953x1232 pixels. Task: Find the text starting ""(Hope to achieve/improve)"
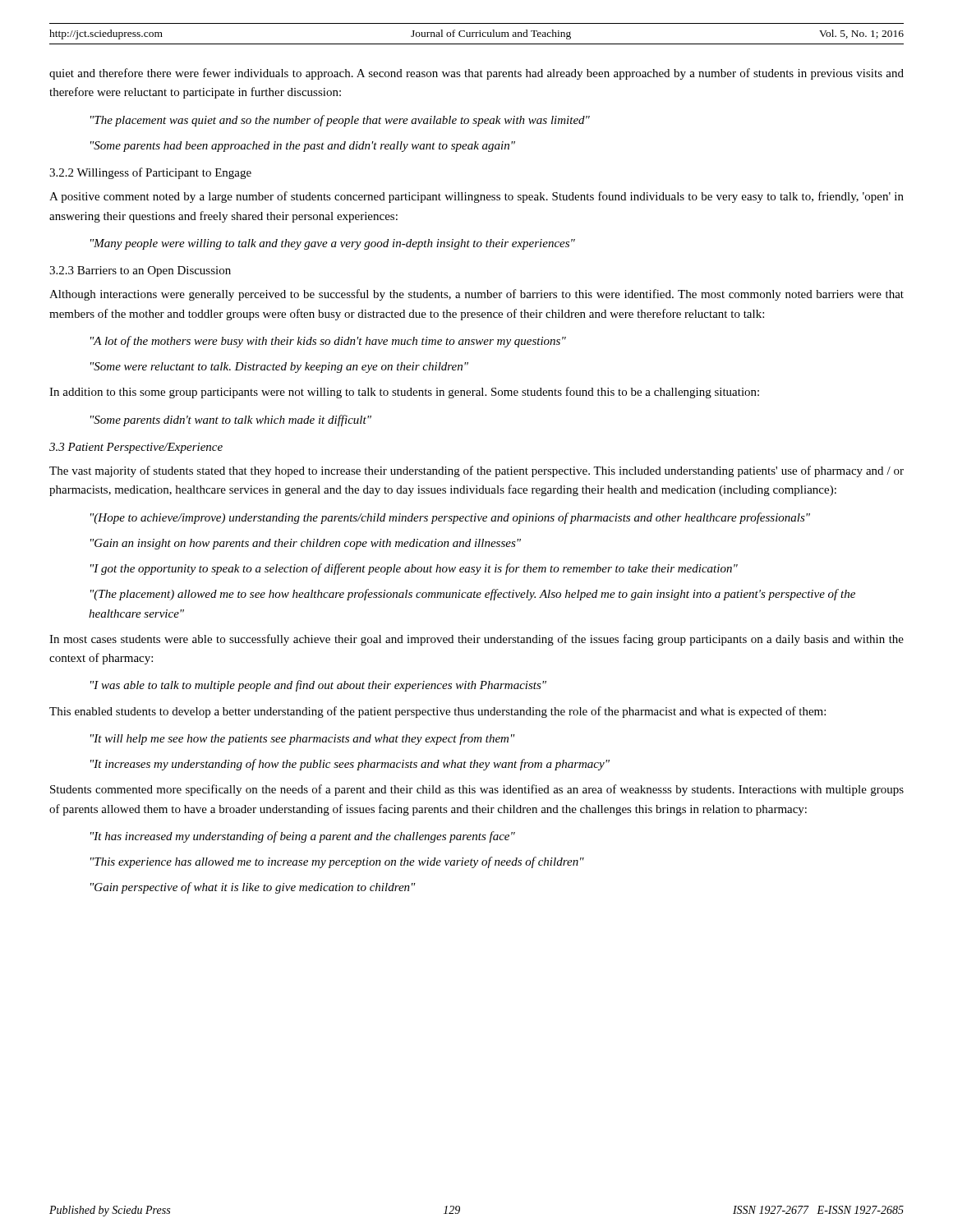(449, 517)
